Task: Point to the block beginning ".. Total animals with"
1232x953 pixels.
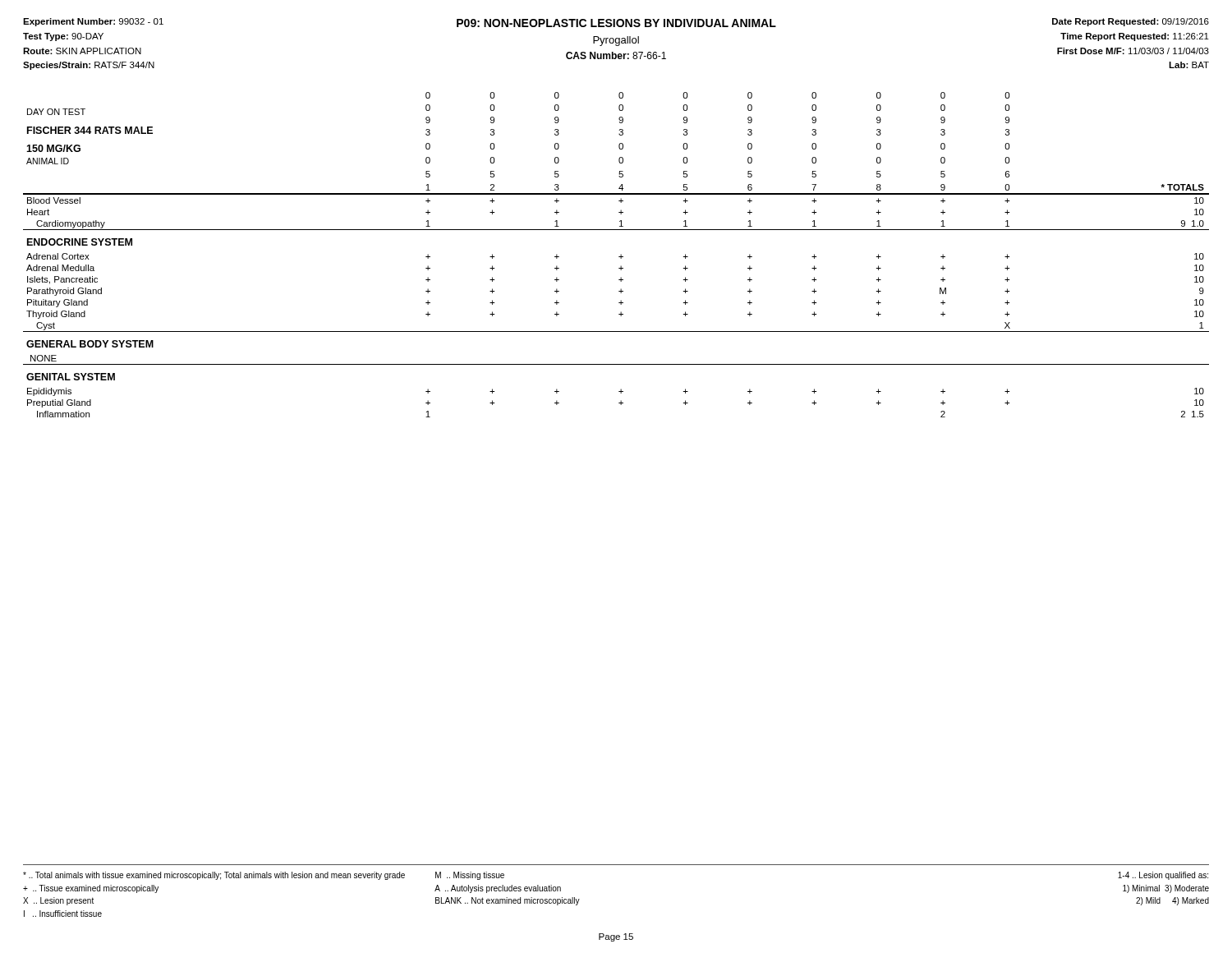Action: pyautogui.click(x=214, y=876)
